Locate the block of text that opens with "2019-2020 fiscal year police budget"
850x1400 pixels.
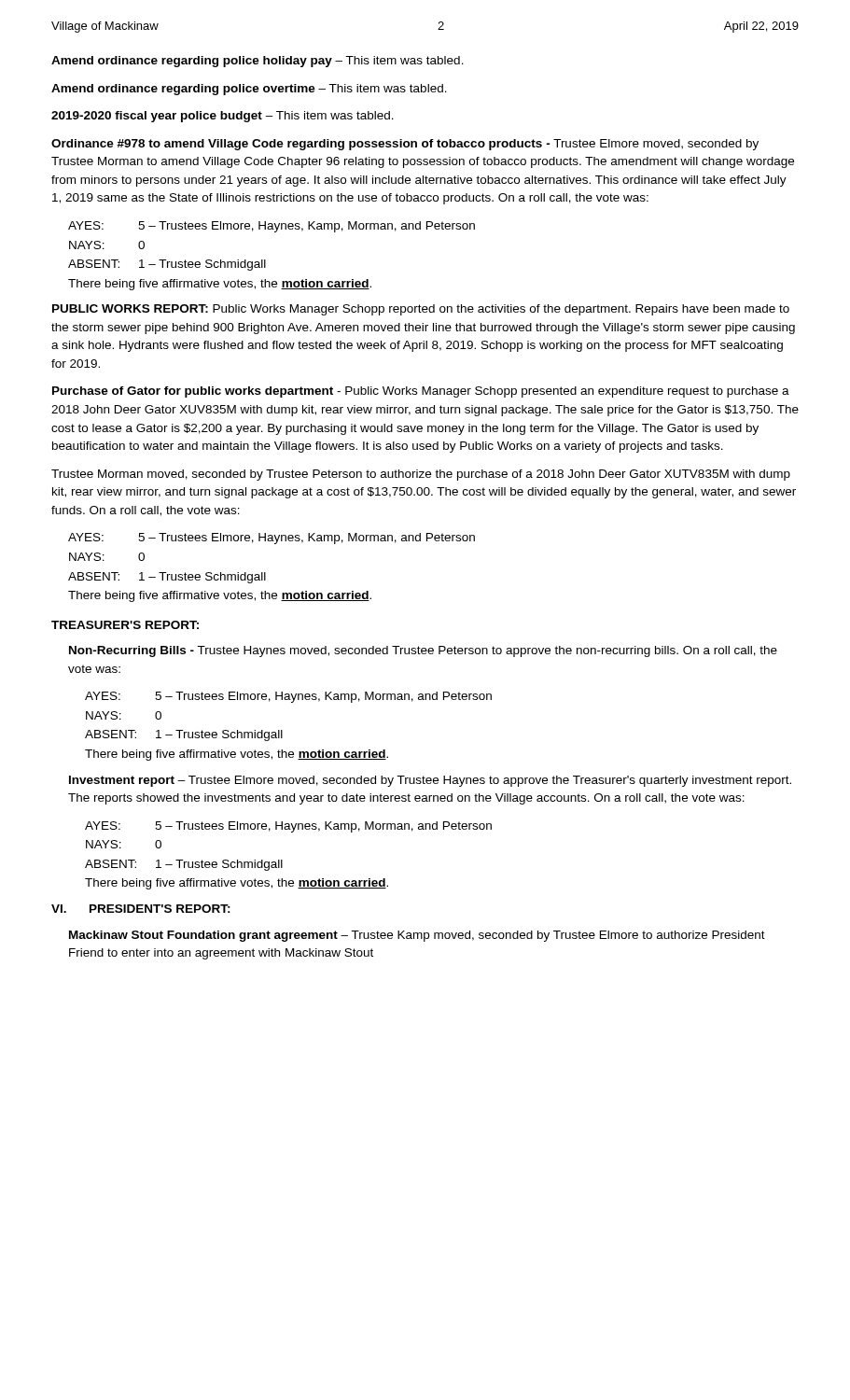pos(223,115)
